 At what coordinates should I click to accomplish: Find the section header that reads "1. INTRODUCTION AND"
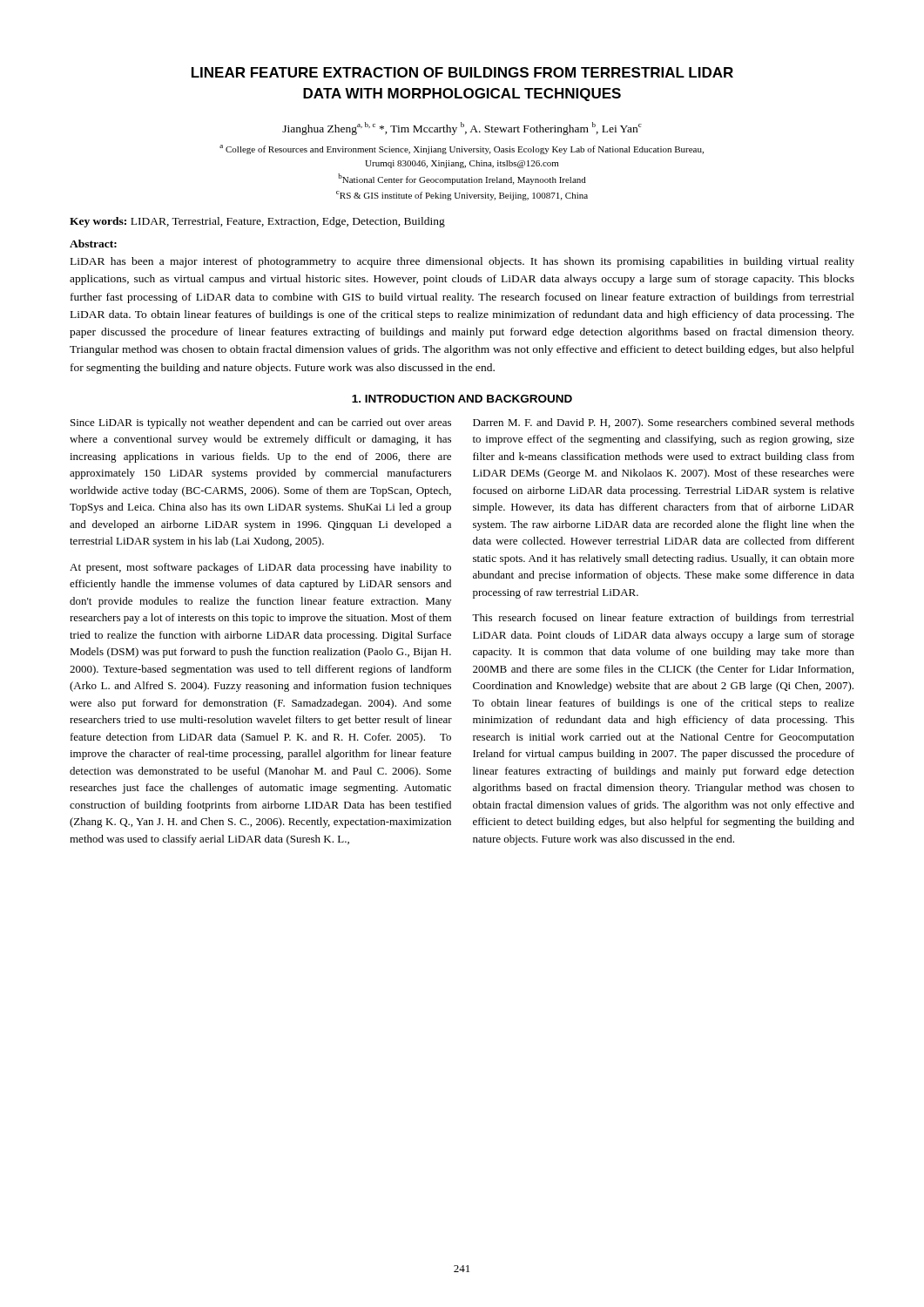pos(462,399)
